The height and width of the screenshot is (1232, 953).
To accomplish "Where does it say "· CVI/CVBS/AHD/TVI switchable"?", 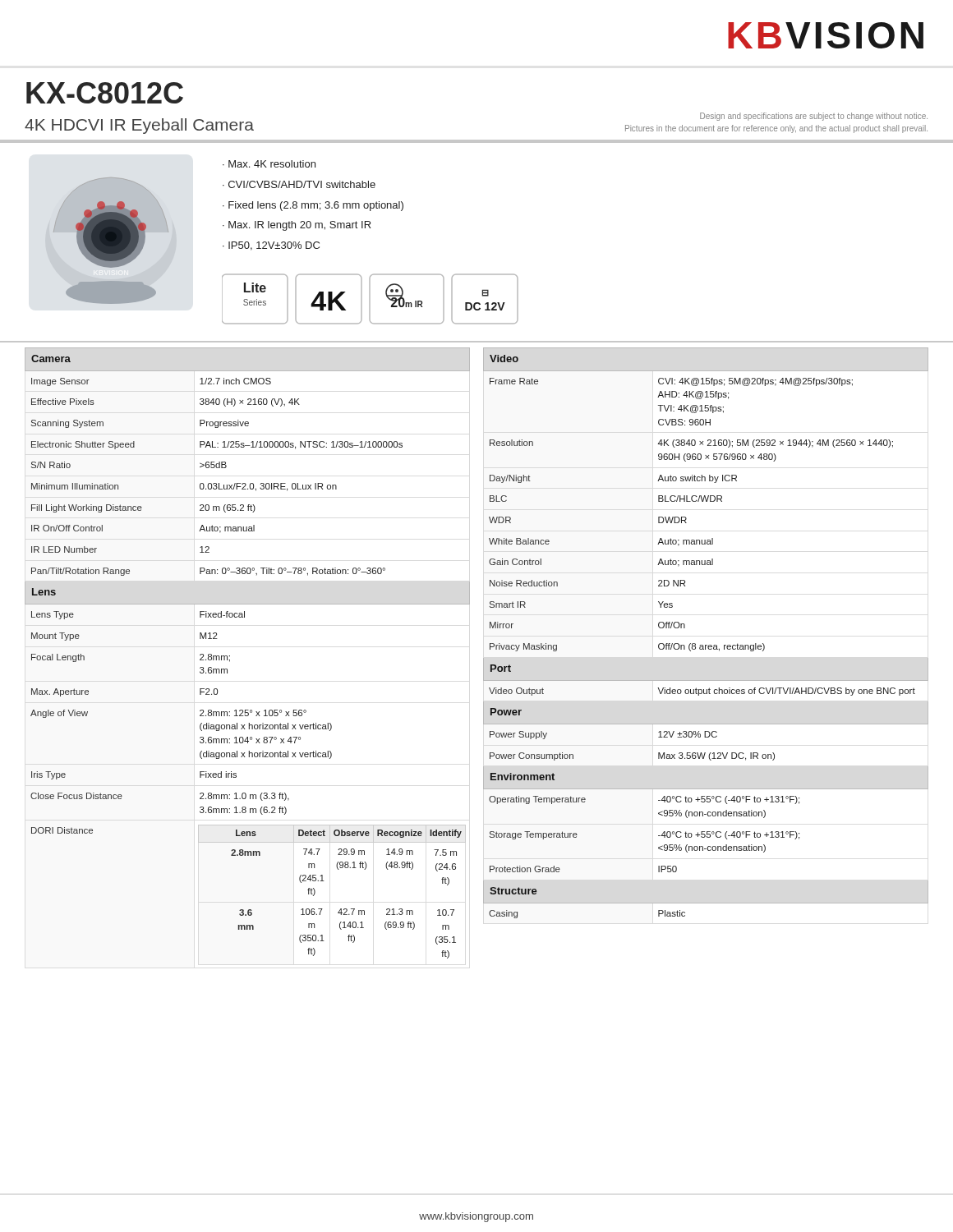I will pyautogui.click(x=299, y=184).
